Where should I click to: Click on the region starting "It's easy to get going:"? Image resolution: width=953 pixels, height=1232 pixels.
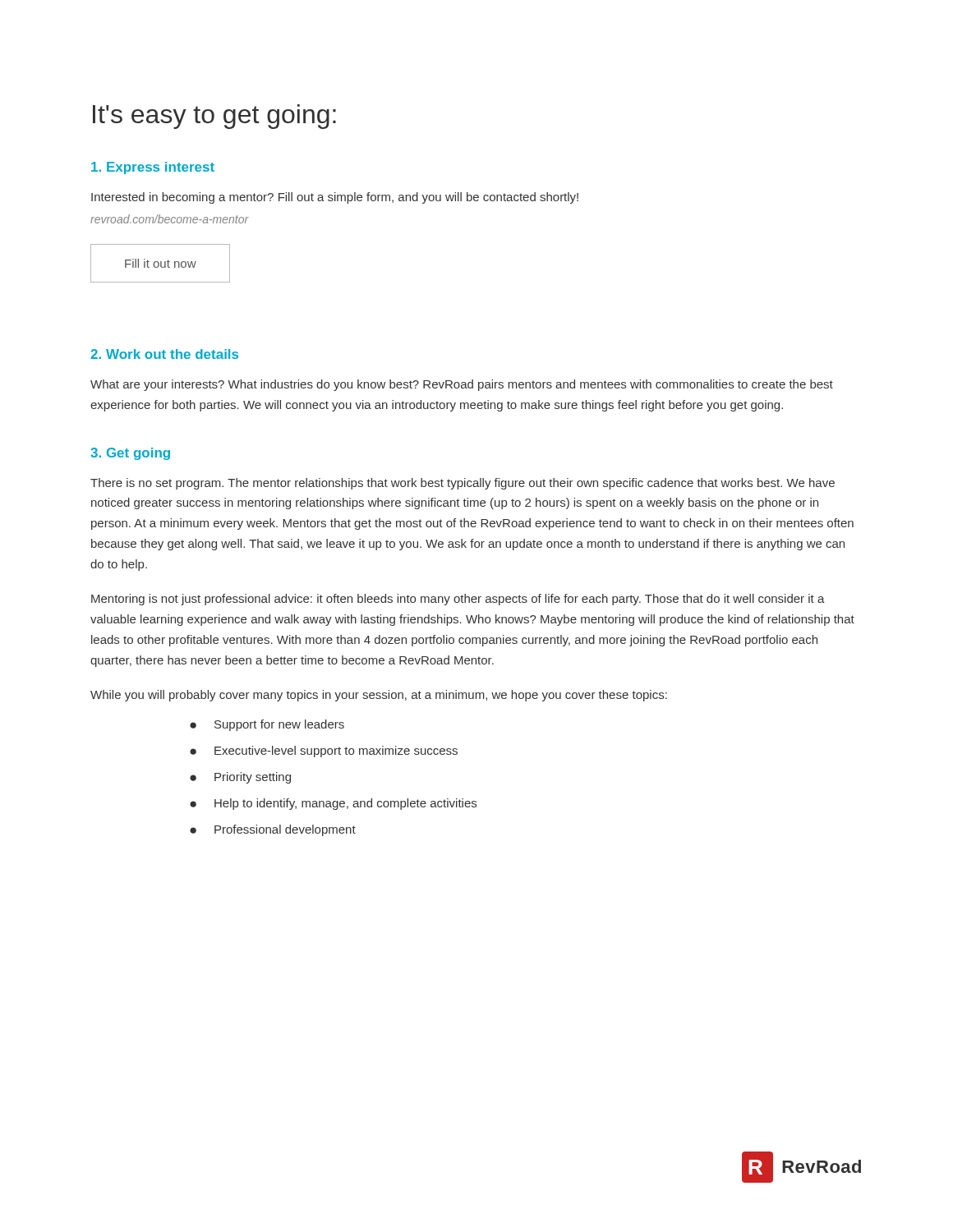(214, 117)
